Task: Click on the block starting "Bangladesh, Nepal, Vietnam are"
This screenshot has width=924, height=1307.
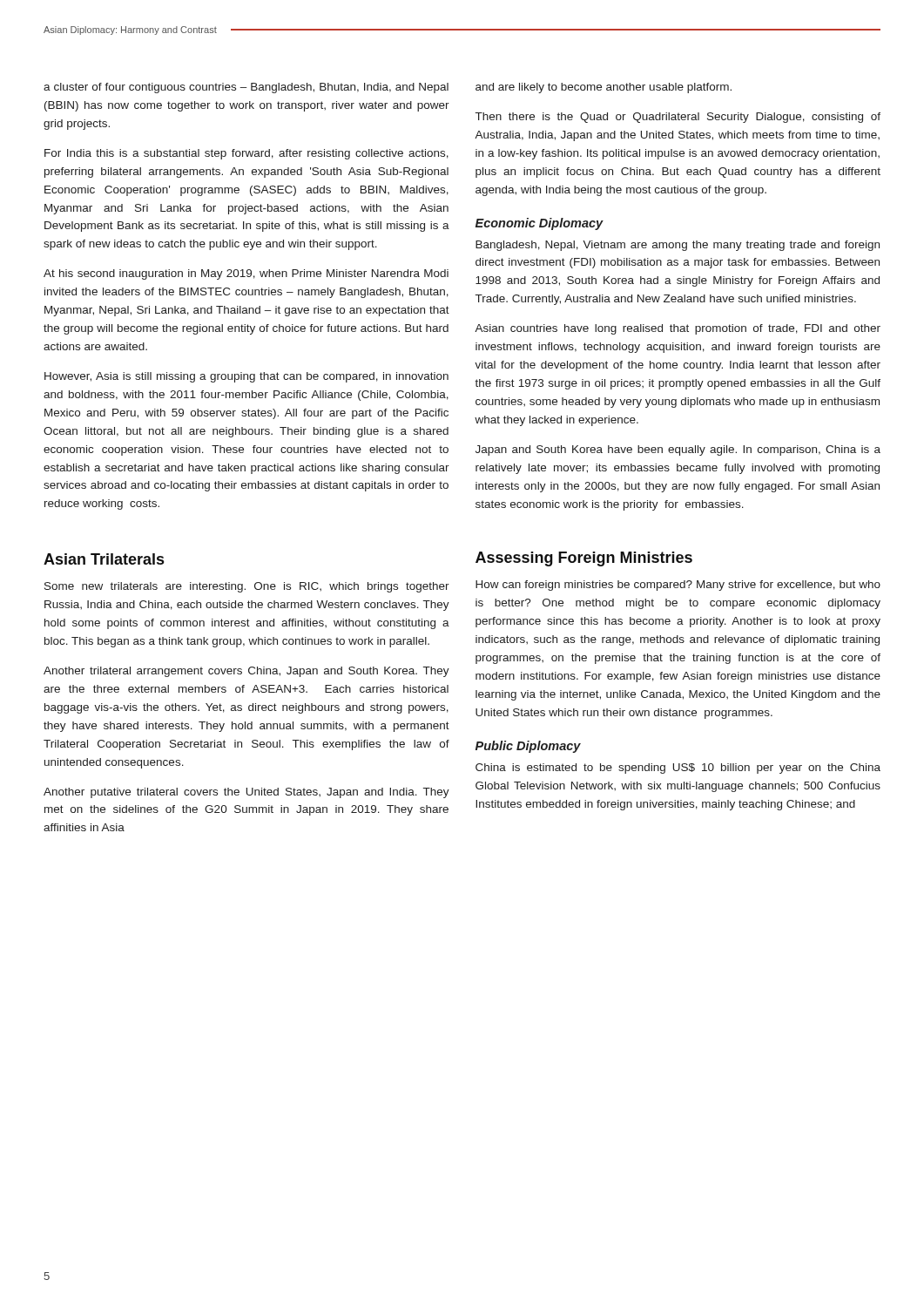Action: click(x=678, y=271)
